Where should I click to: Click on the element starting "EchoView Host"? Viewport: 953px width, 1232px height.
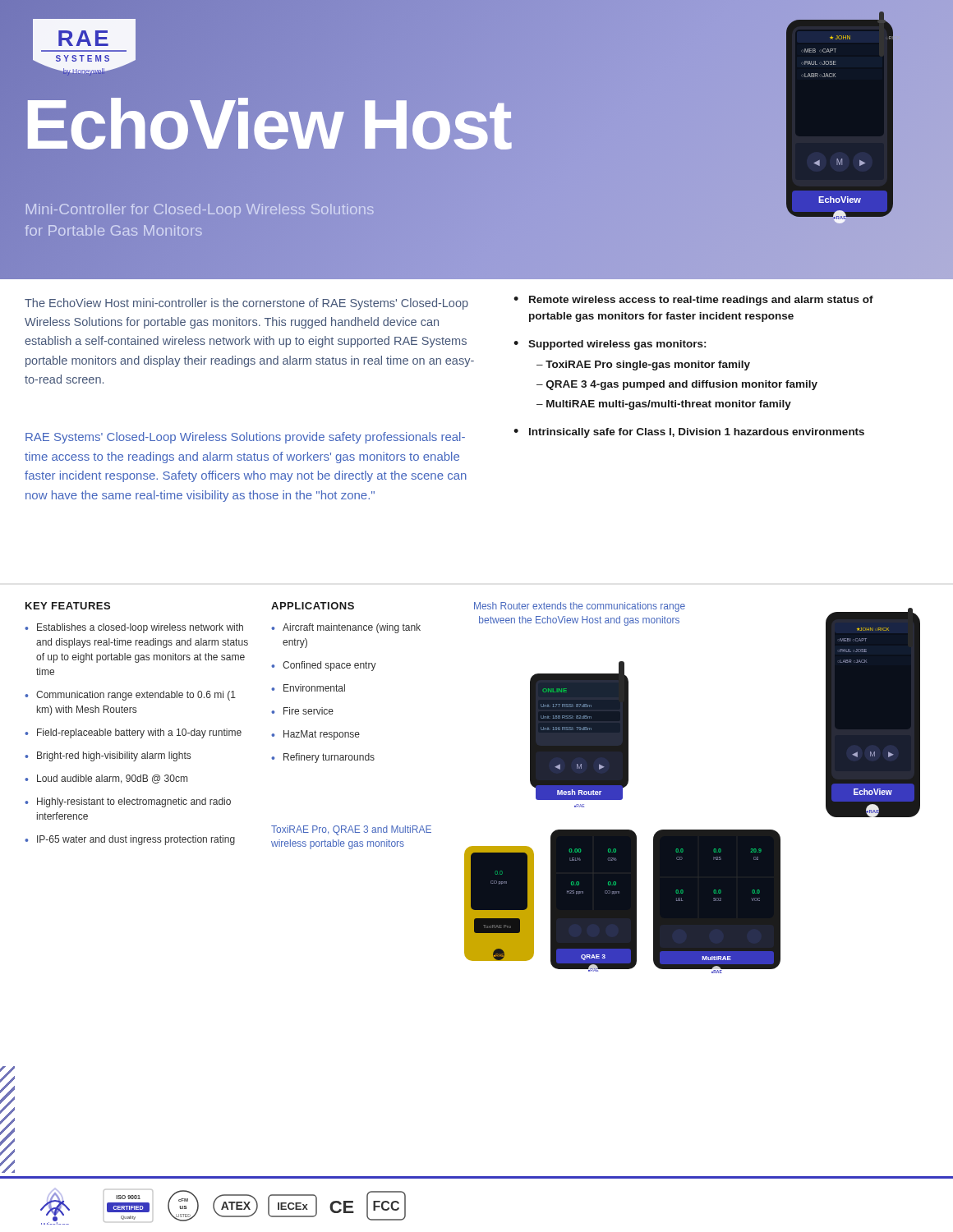click(267, 124)
